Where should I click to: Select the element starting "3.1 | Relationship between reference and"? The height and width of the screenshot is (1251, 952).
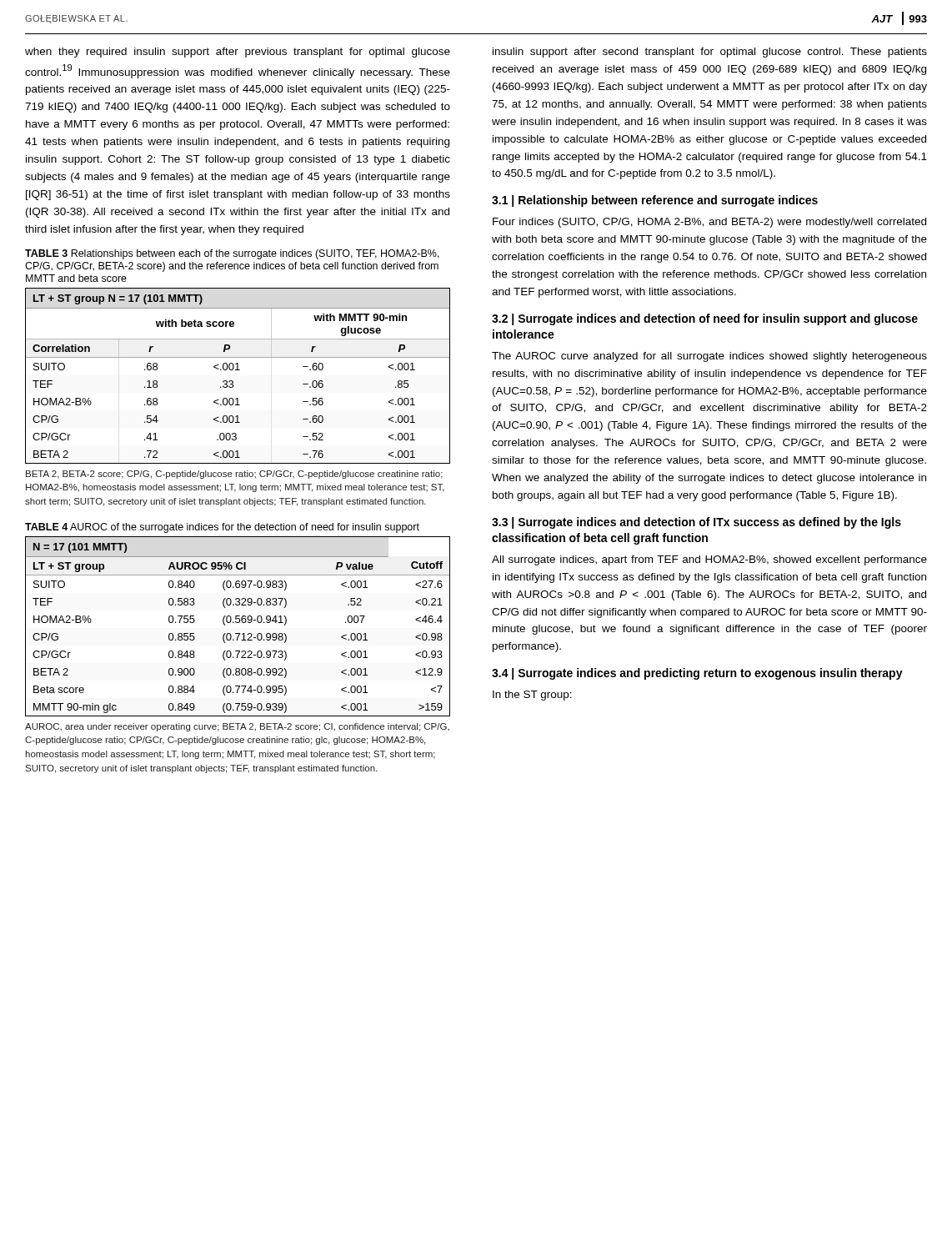click(x=655, y=200)
